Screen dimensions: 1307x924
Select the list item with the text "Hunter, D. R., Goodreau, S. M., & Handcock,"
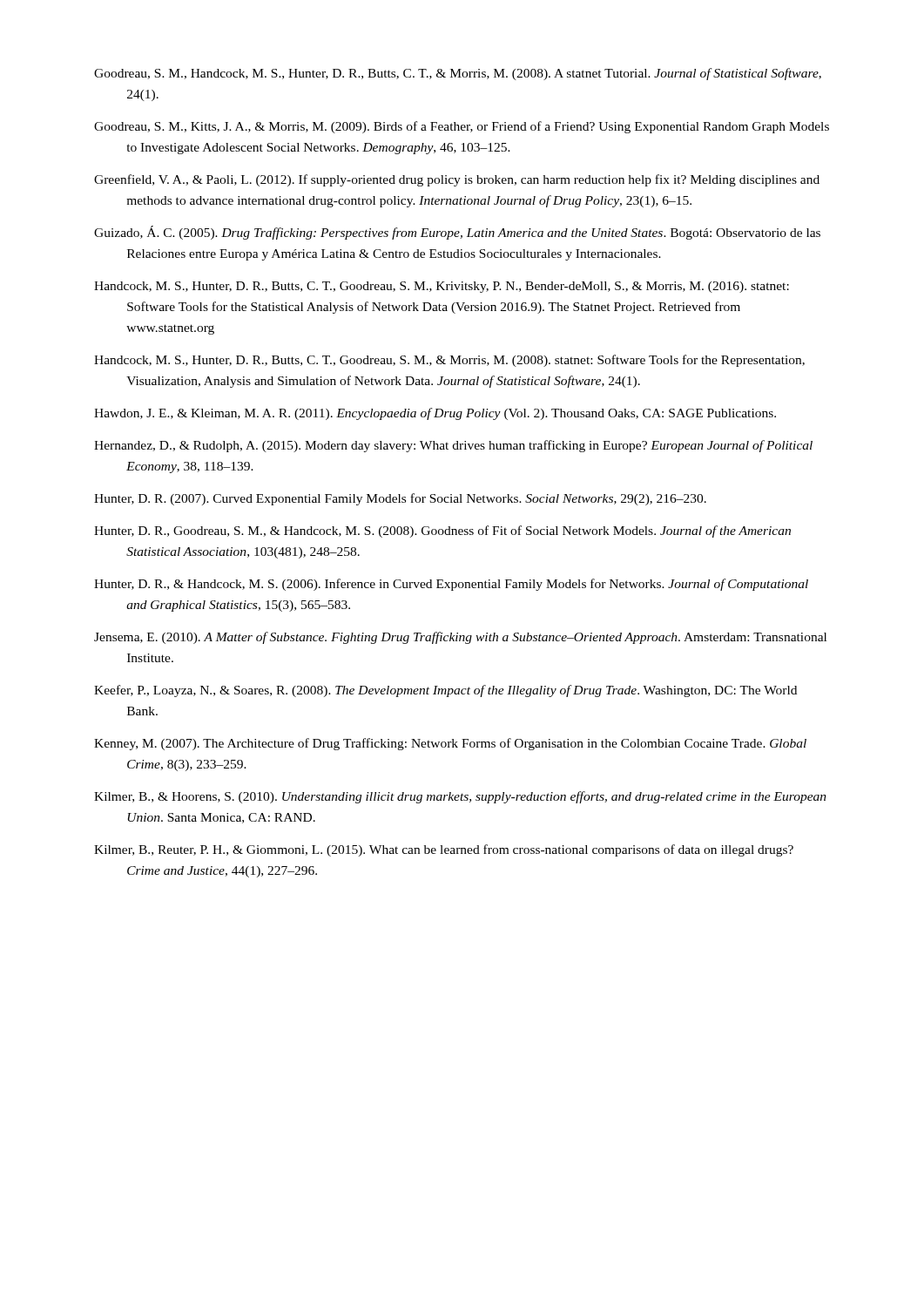(x=443, y=541)
